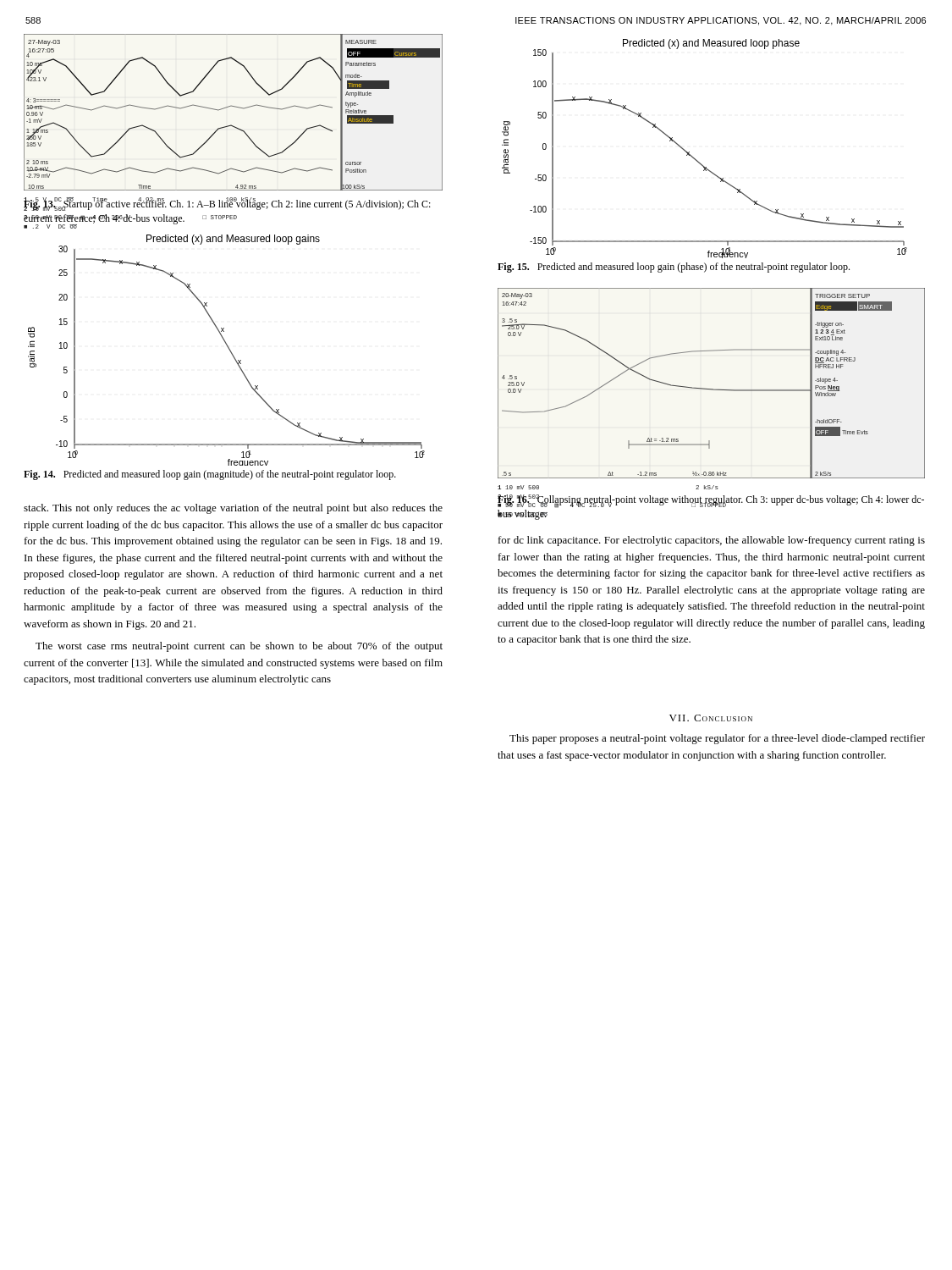Select the region starting "Fig. 14. Predicted and measured loop gain (magnitude)"
Viewport: 952px width, 1270px height.
point(210,474)
